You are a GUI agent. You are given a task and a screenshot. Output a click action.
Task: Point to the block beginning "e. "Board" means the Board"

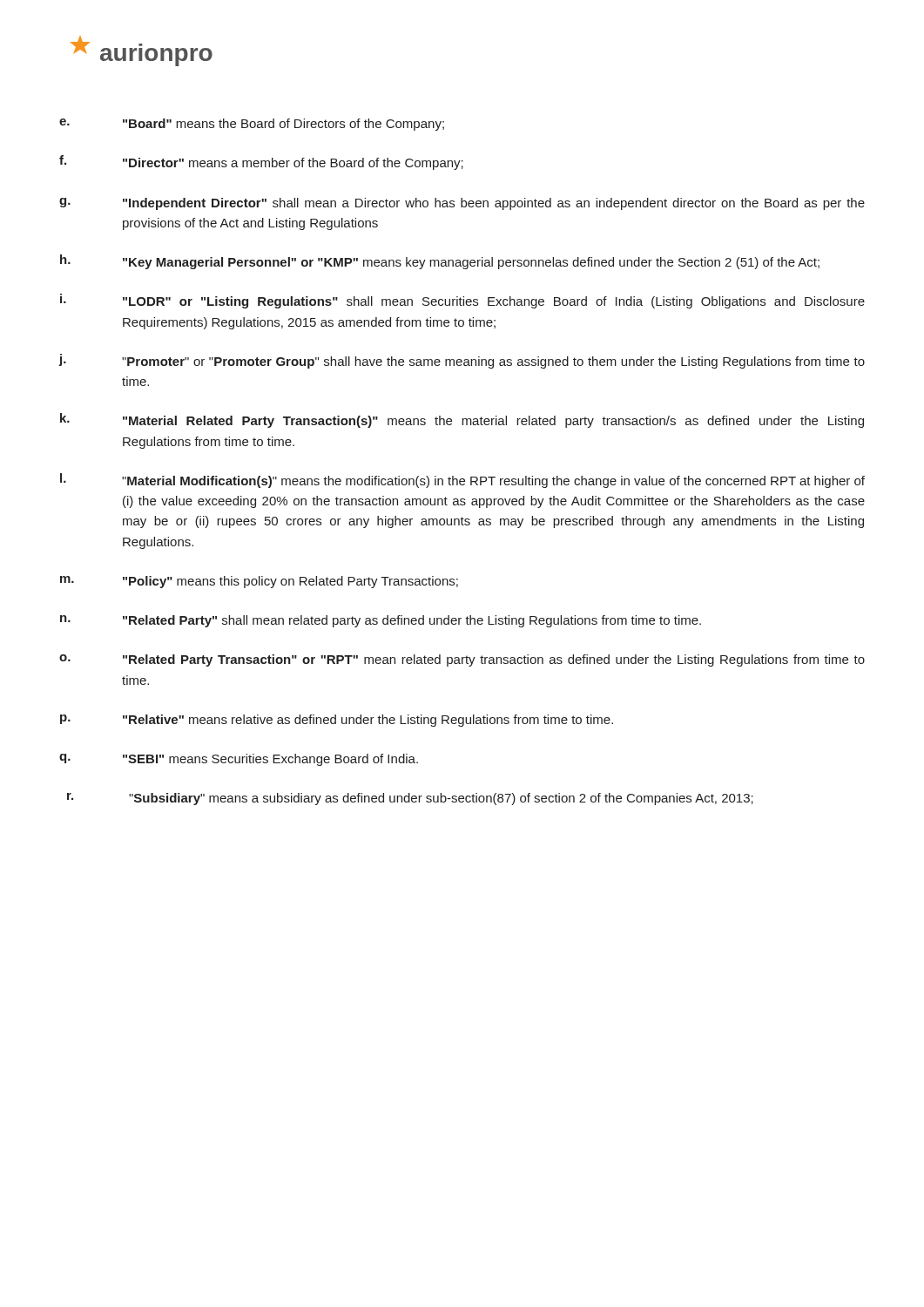(252, 123)
